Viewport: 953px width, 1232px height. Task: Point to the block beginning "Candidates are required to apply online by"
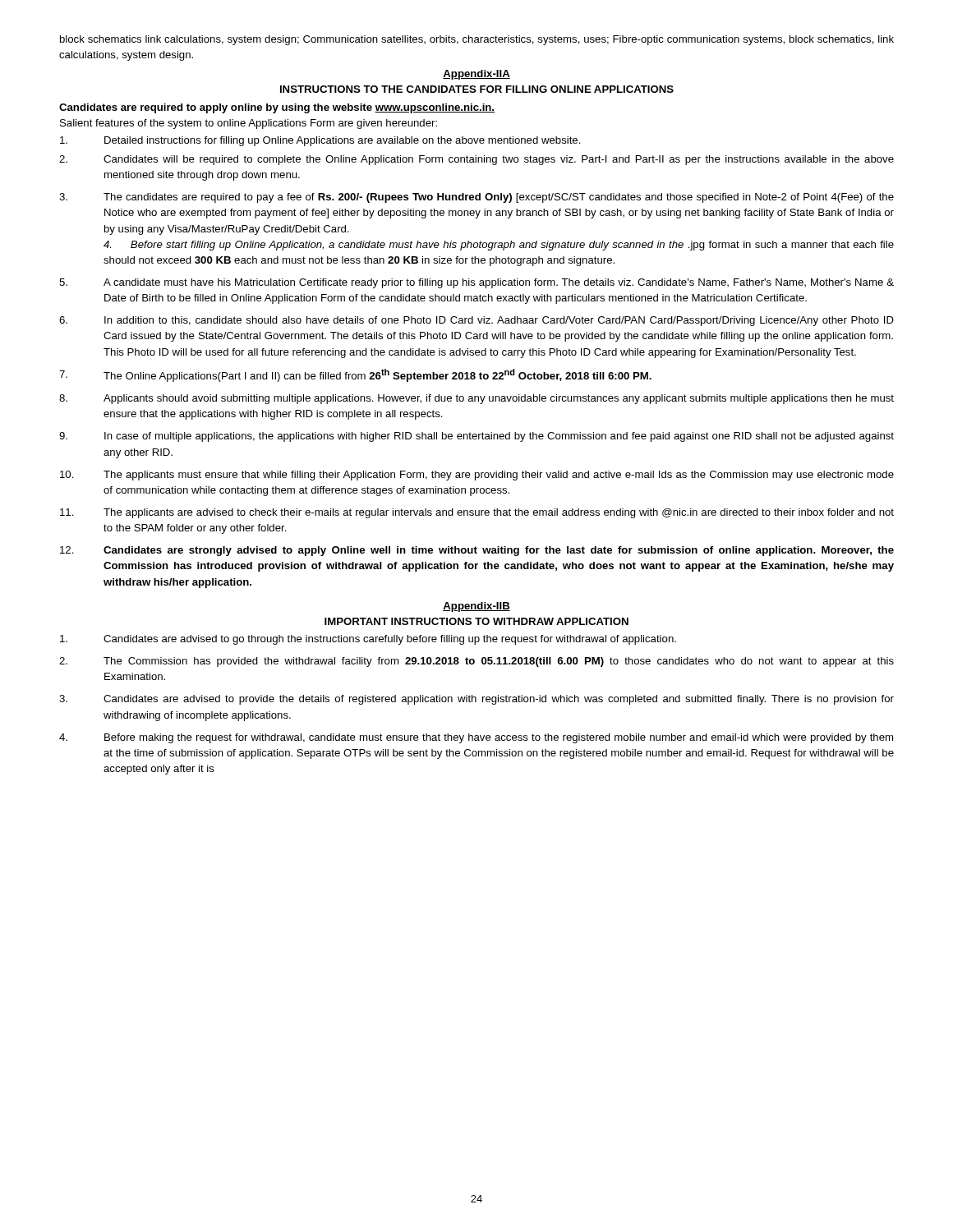(277, 115)
